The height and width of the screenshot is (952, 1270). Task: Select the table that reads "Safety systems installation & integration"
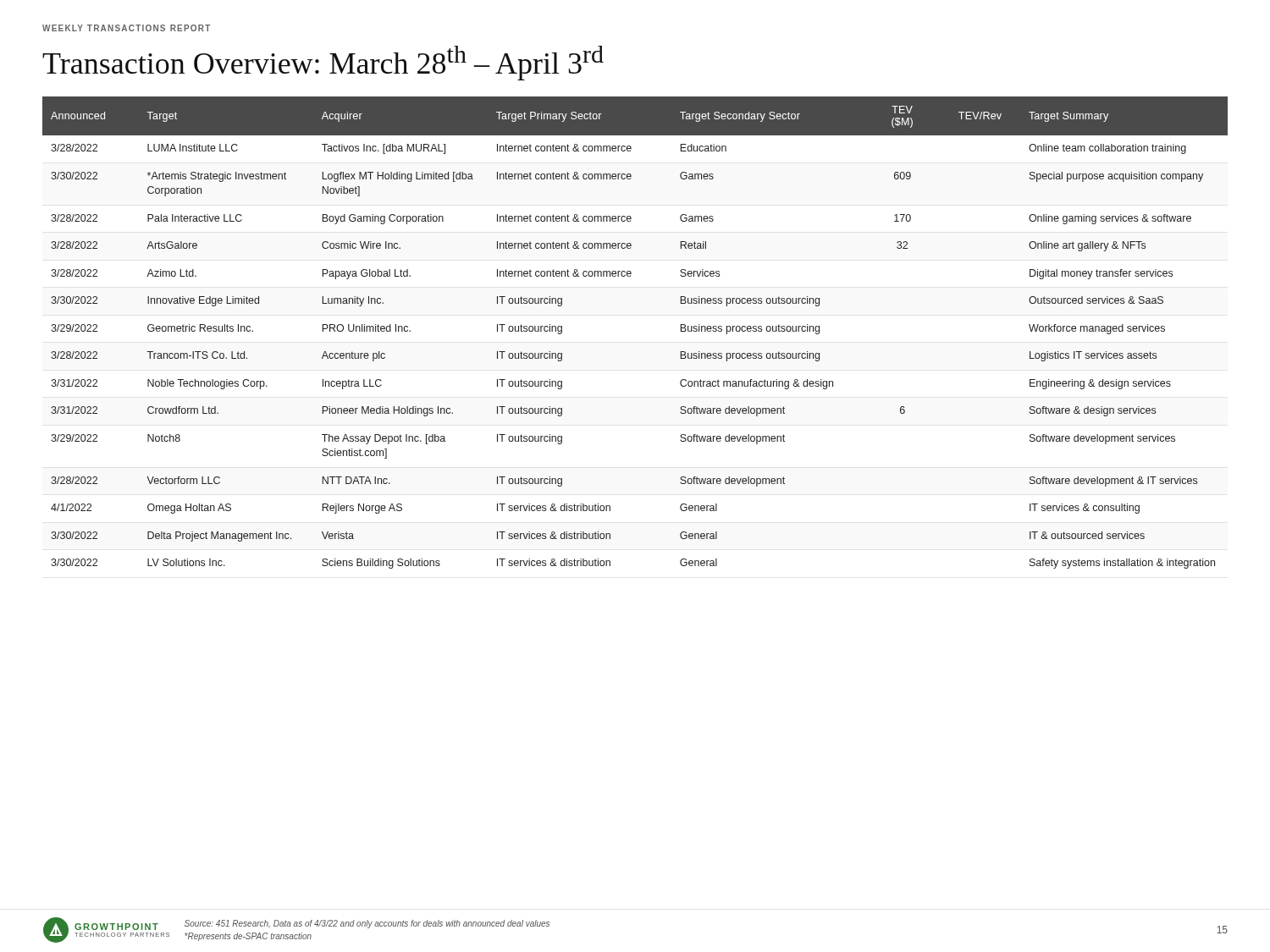point(635,337)
